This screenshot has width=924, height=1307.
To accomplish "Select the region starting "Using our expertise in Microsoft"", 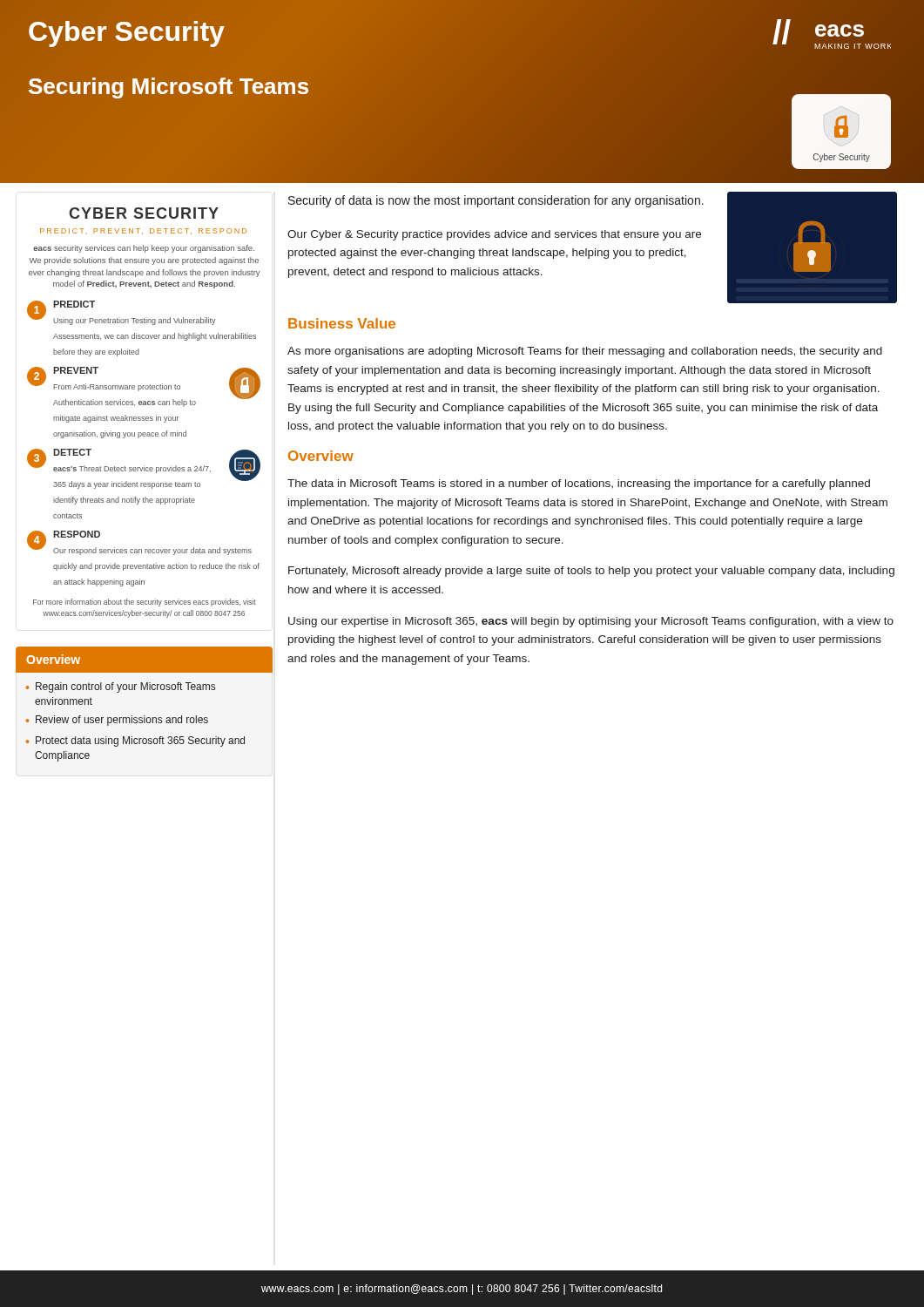I will 590,639.
